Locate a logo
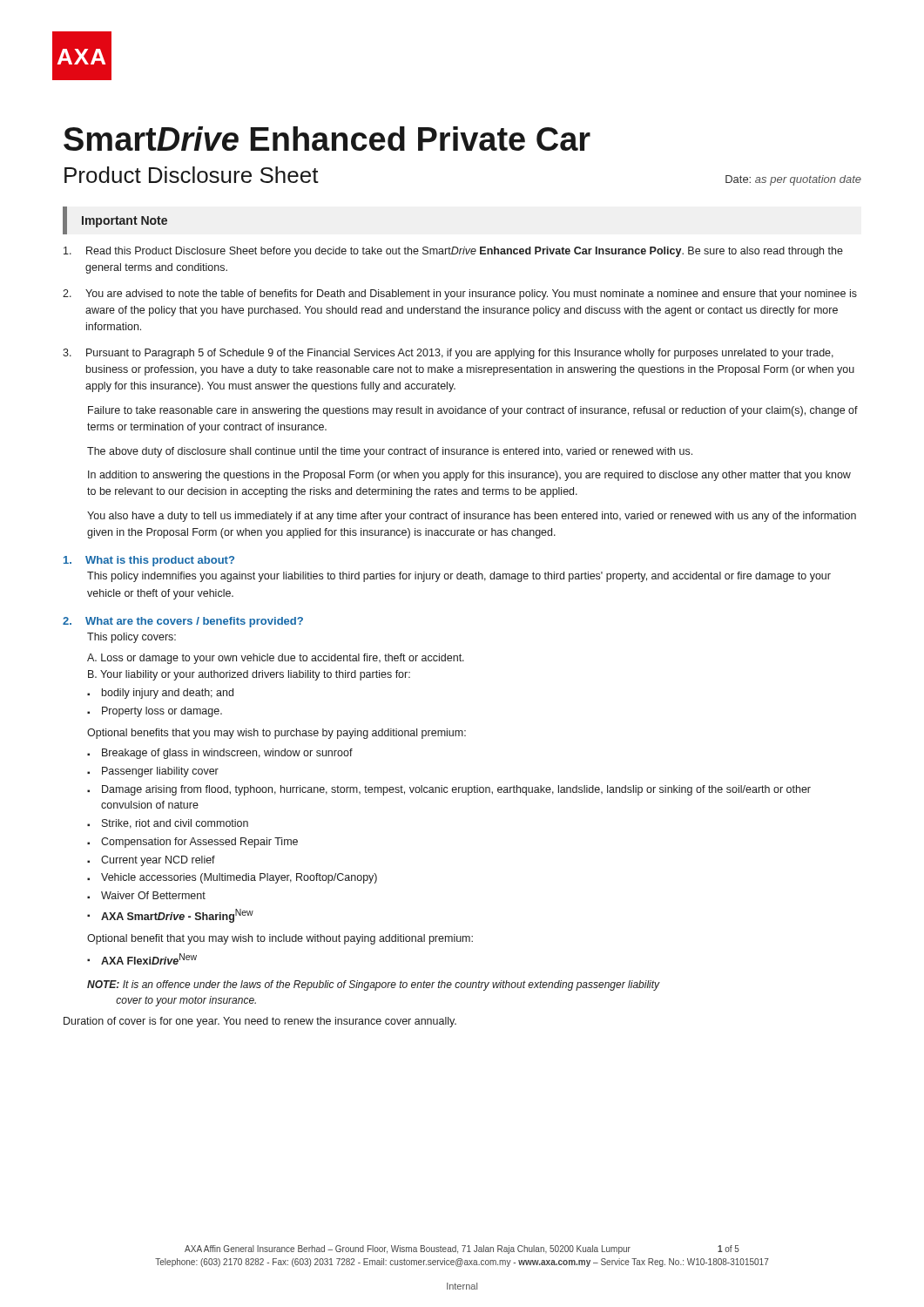This screenshot has width=924, height=1307. (82, 56)
